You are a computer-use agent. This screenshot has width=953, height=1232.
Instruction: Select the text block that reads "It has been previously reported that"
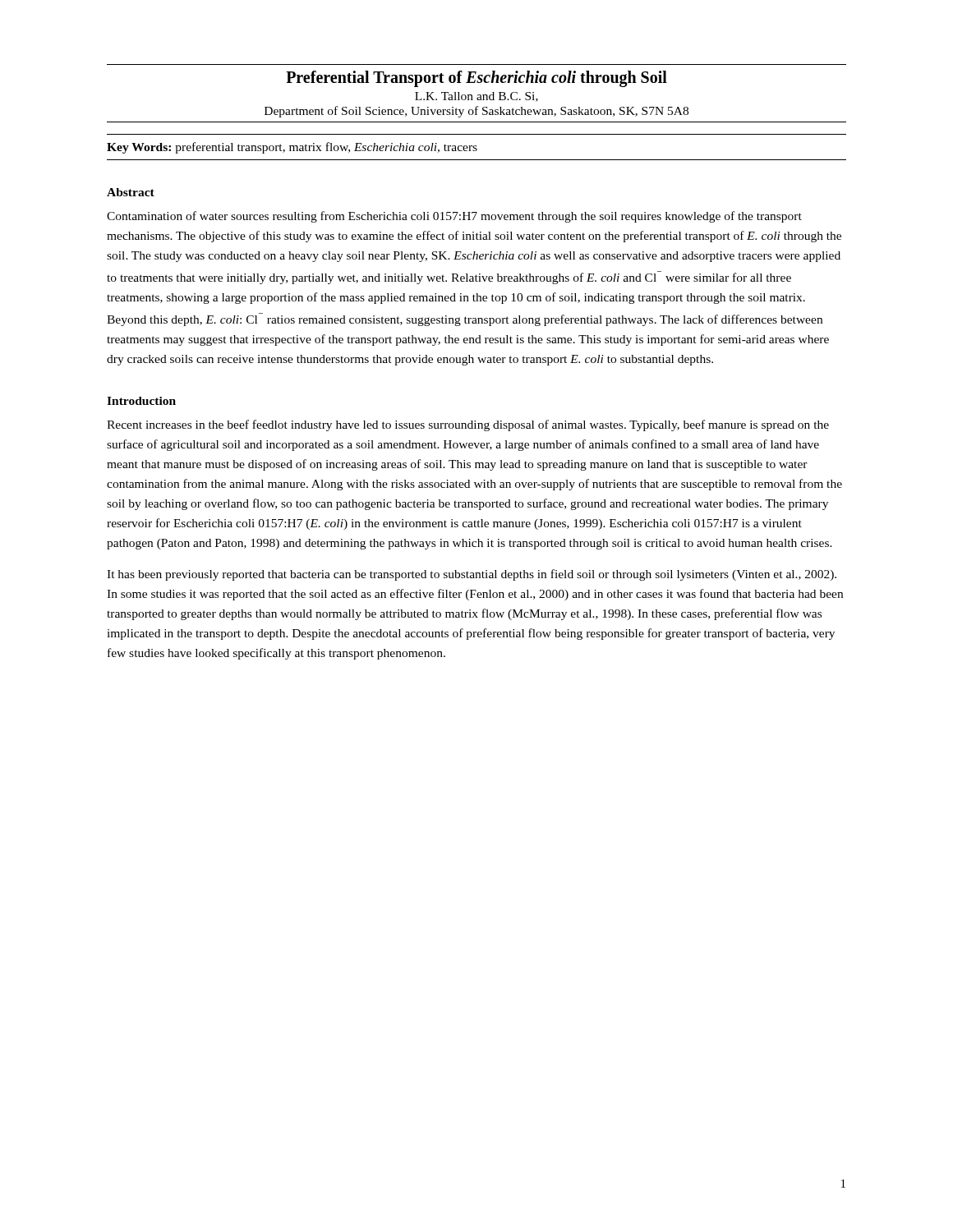coord(475,613)
